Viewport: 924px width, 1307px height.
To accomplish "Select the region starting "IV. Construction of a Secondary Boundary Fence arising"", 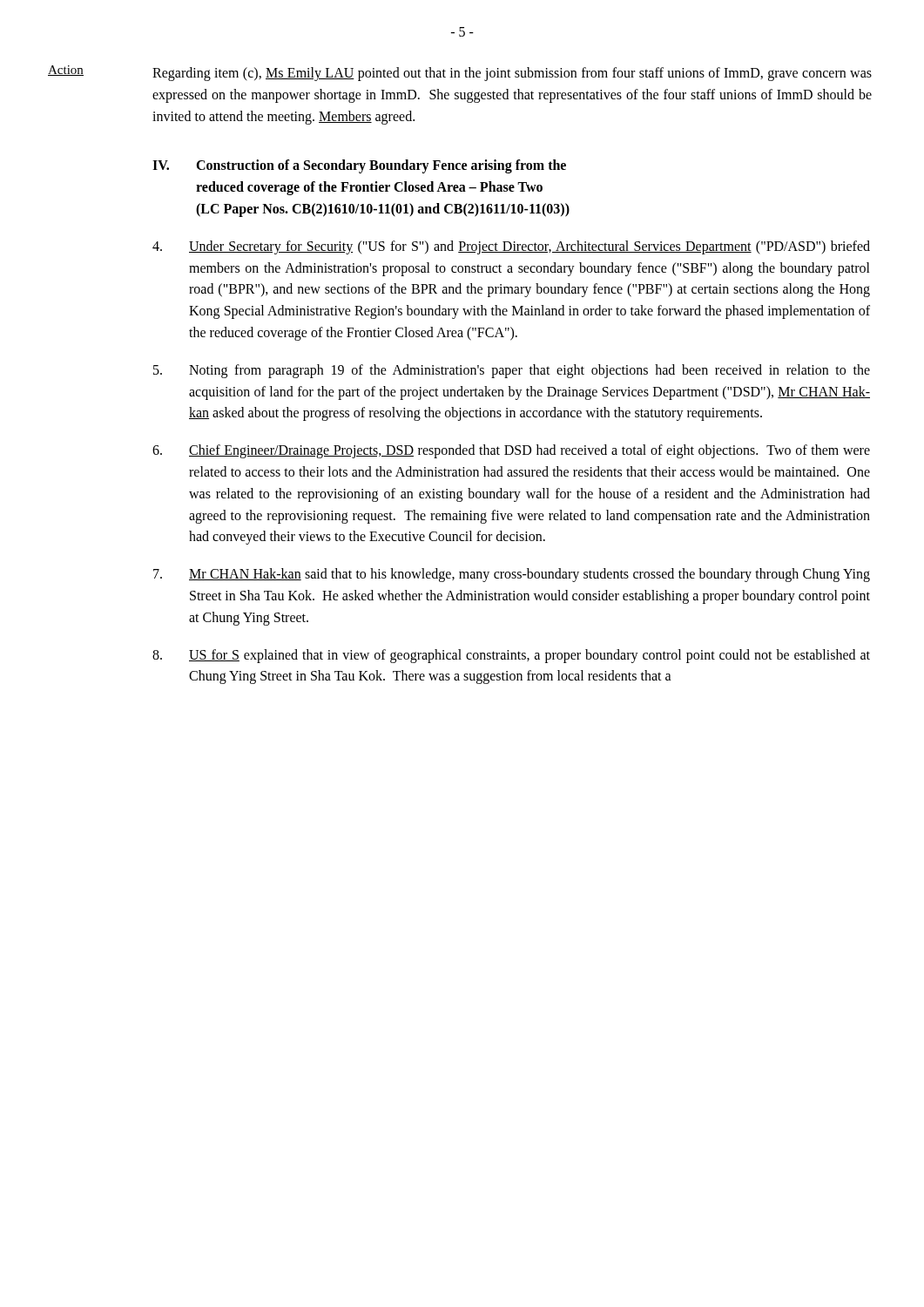I will pyautogui.click(x=512, y=188).
